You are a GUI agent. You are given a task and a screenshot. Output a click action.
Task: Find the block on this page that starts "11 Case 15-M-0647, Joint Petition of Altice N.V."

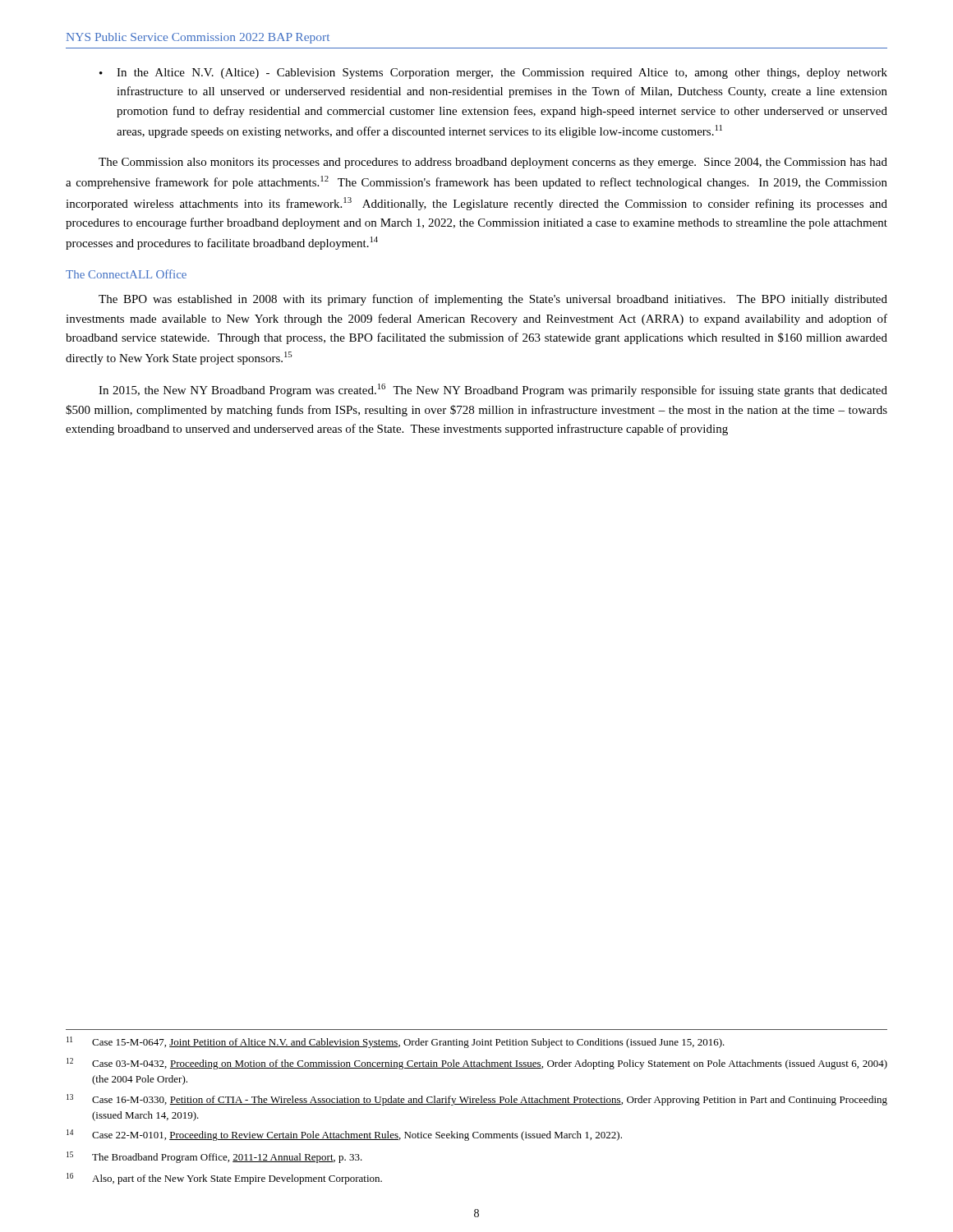tap(476, 1043)
